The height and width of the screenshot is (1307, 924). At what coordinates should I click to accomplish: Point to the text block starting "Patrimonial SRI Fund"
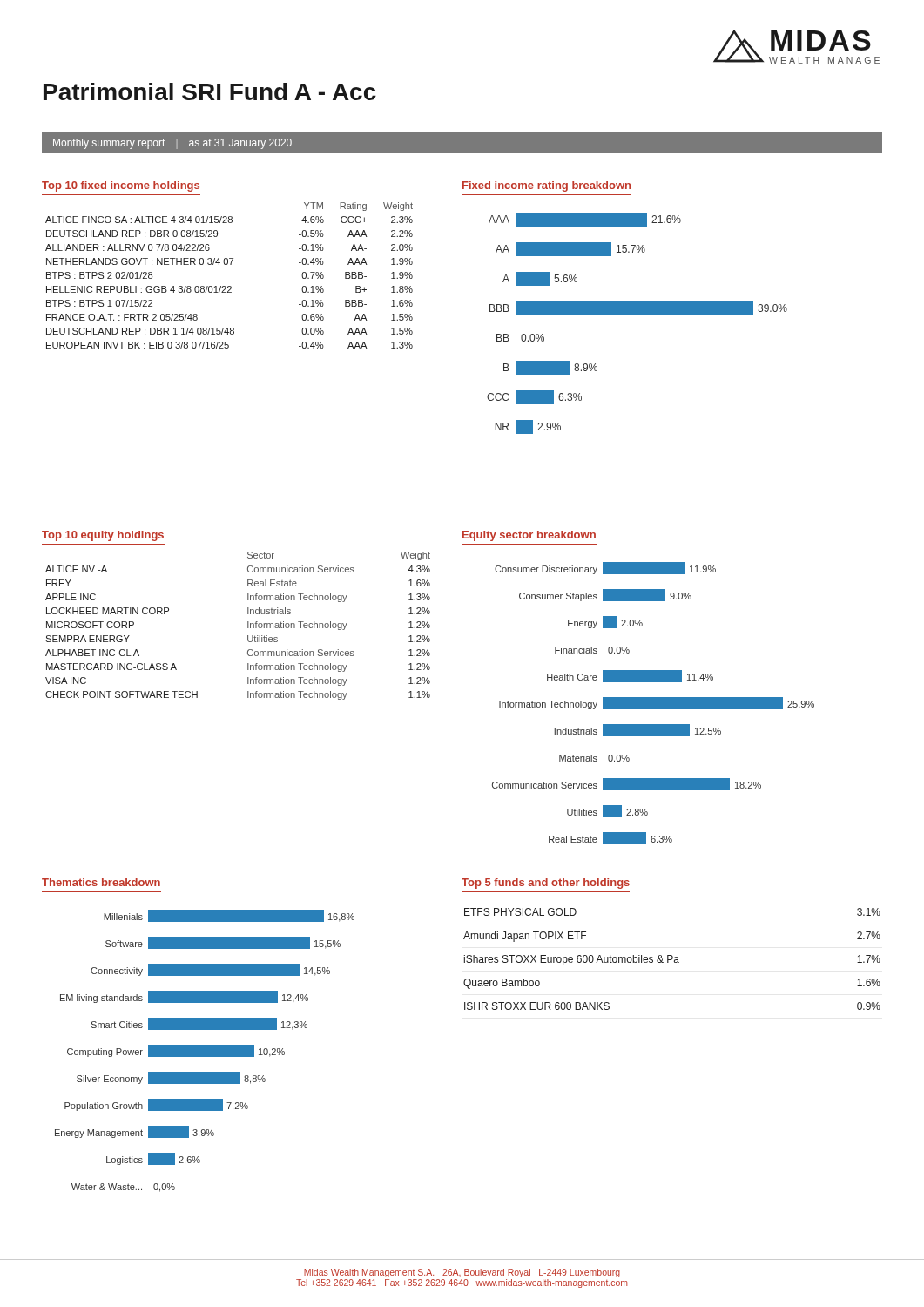(x=209, y=92)
